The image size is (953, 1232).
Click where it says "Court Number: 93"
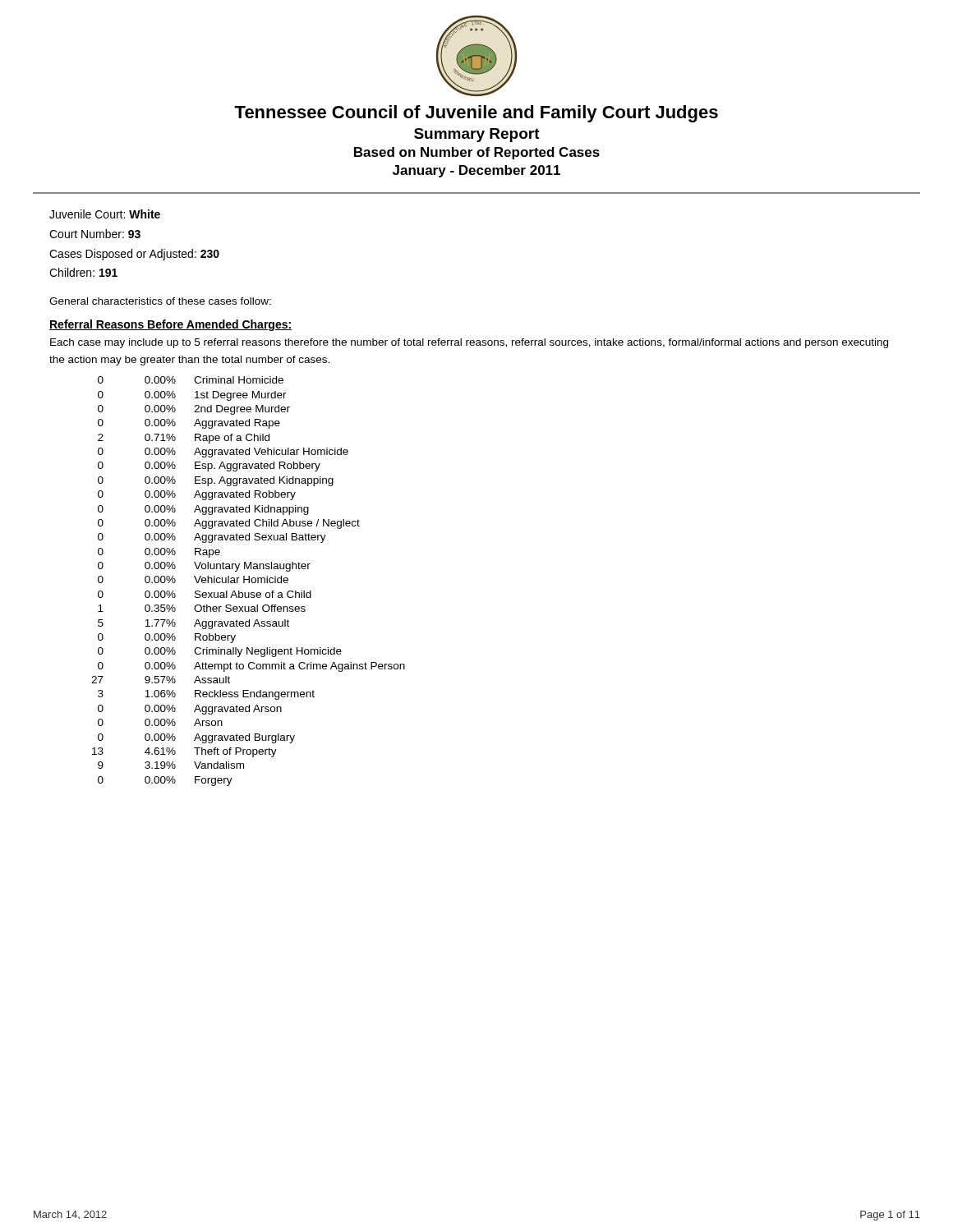95,234
